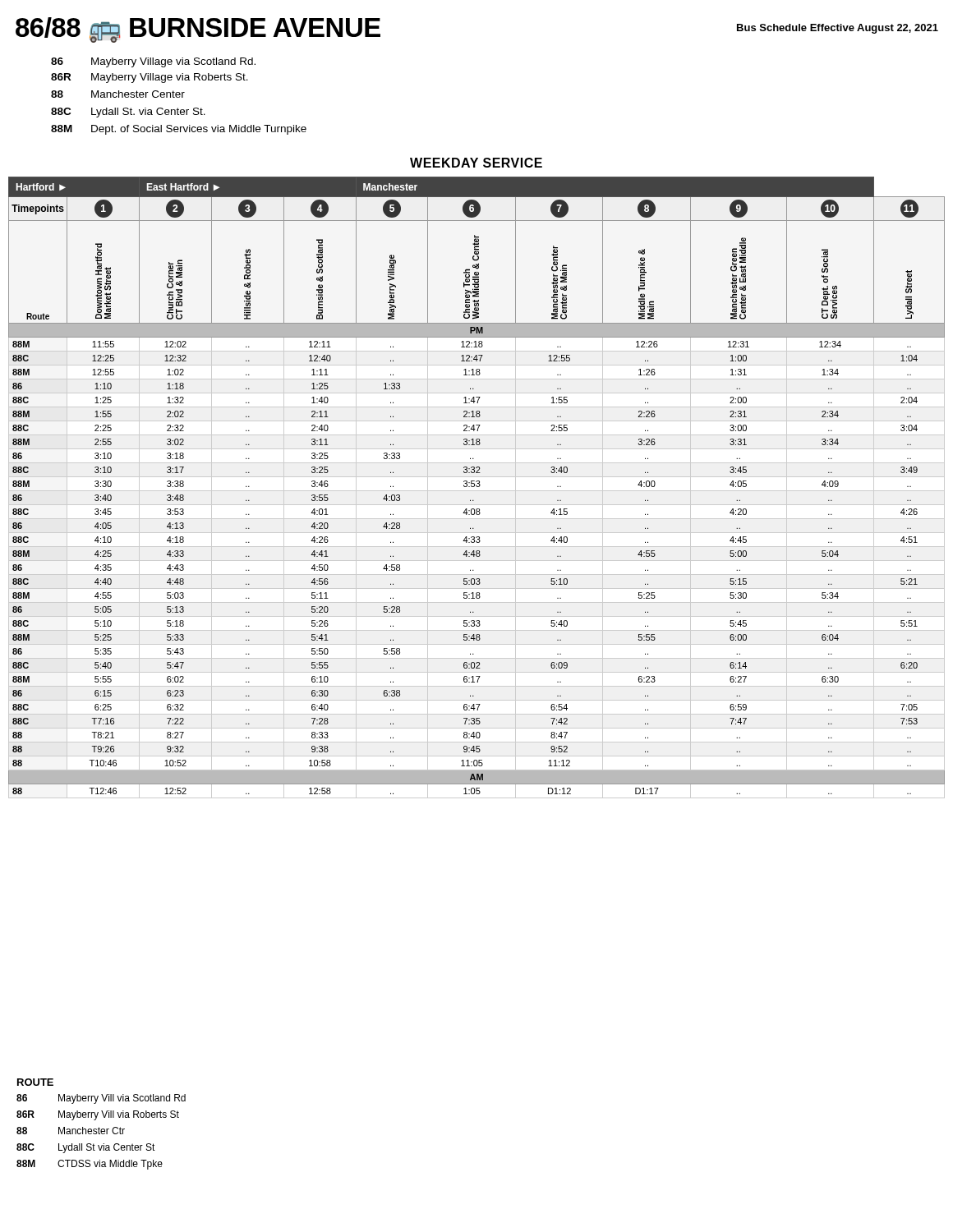Click on the passage starting "86/88 🚌 BURNSIDE AVENUE"

[x=198, y=27]
